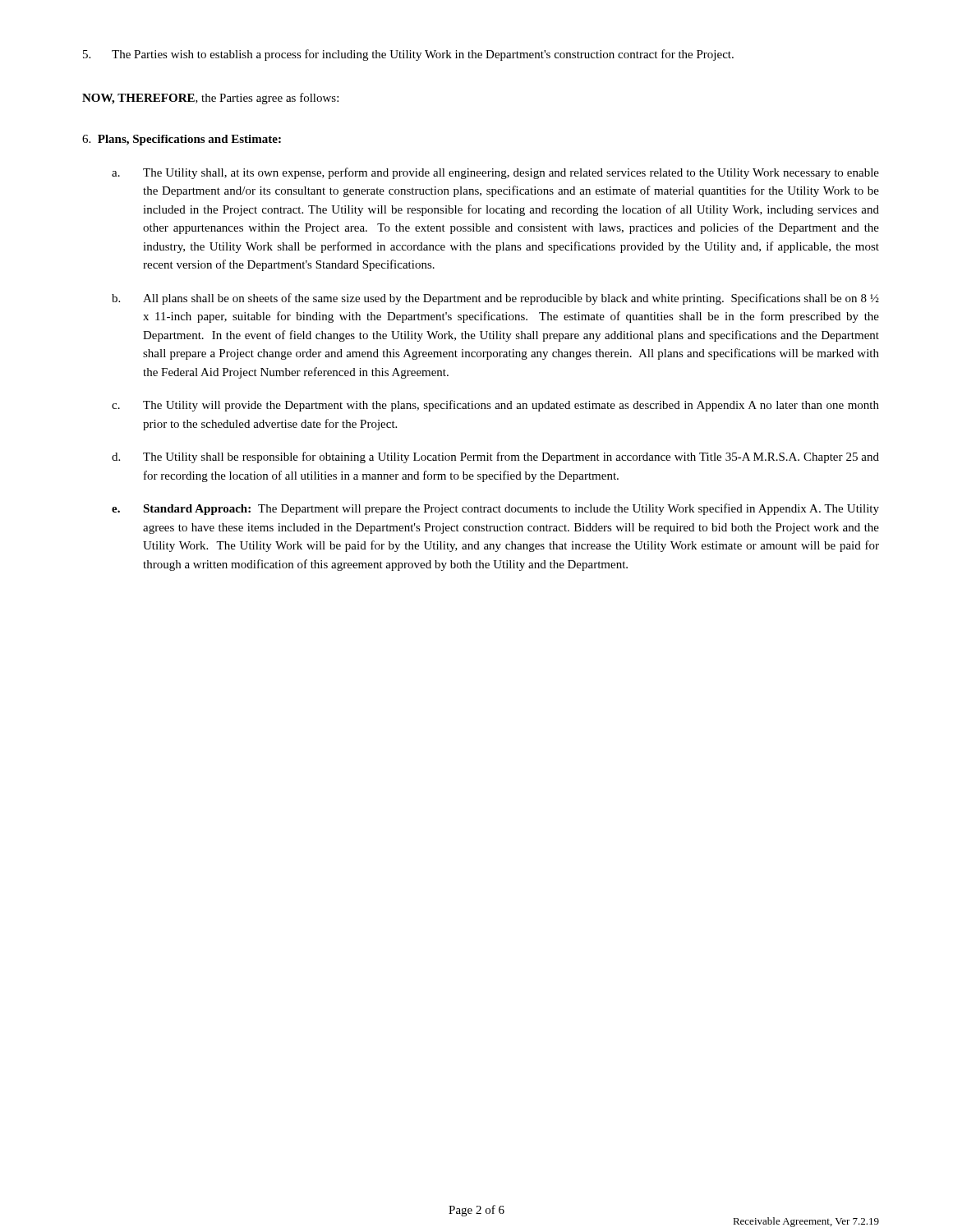Click on the text starting "6. Plans, Specifications and Estimate:"

click(x=182, y=139)
